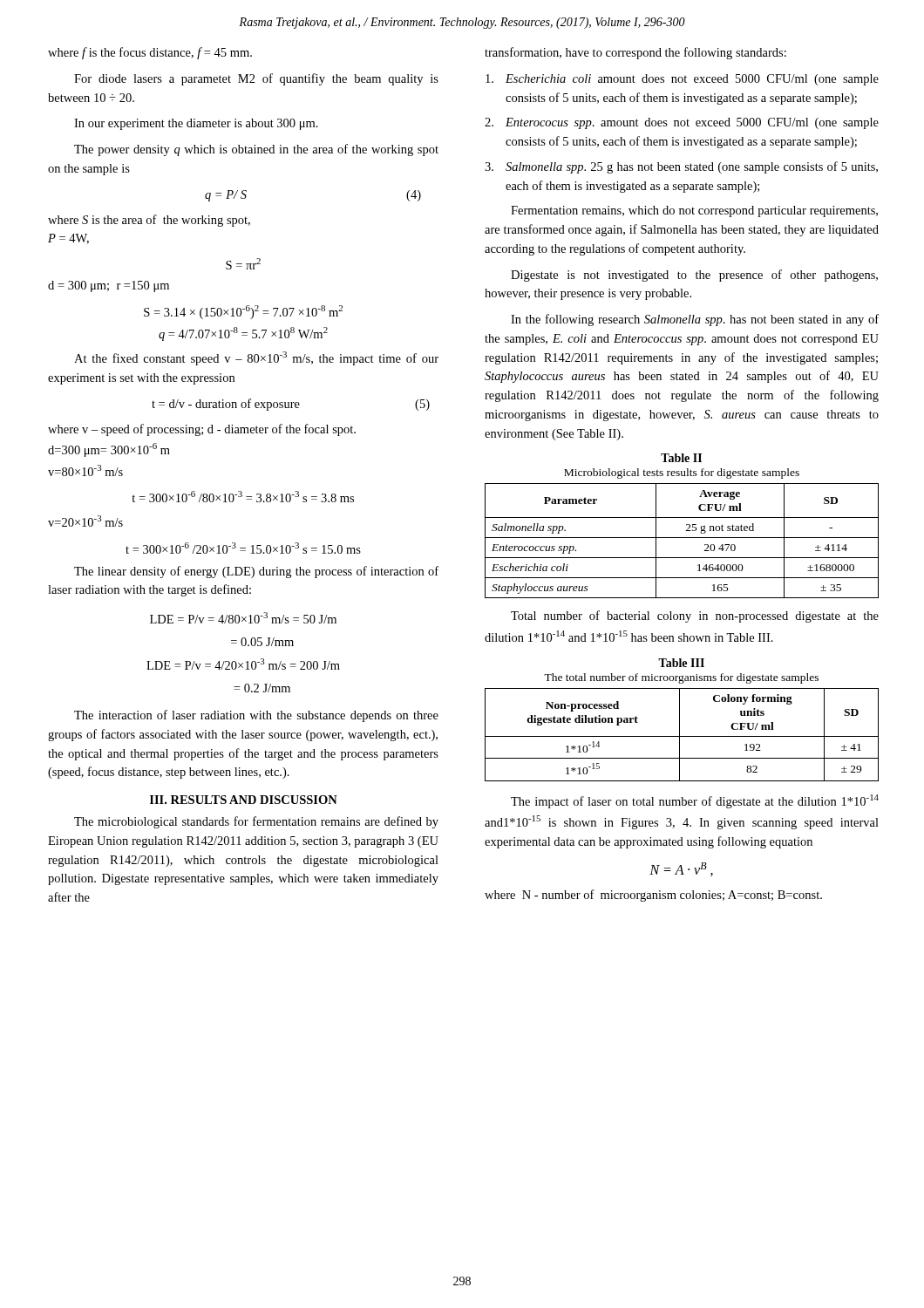Select the region starting "In our experiment the diameter is about"
This screenshot has height=1308, width=924.
tap(196, 123)
